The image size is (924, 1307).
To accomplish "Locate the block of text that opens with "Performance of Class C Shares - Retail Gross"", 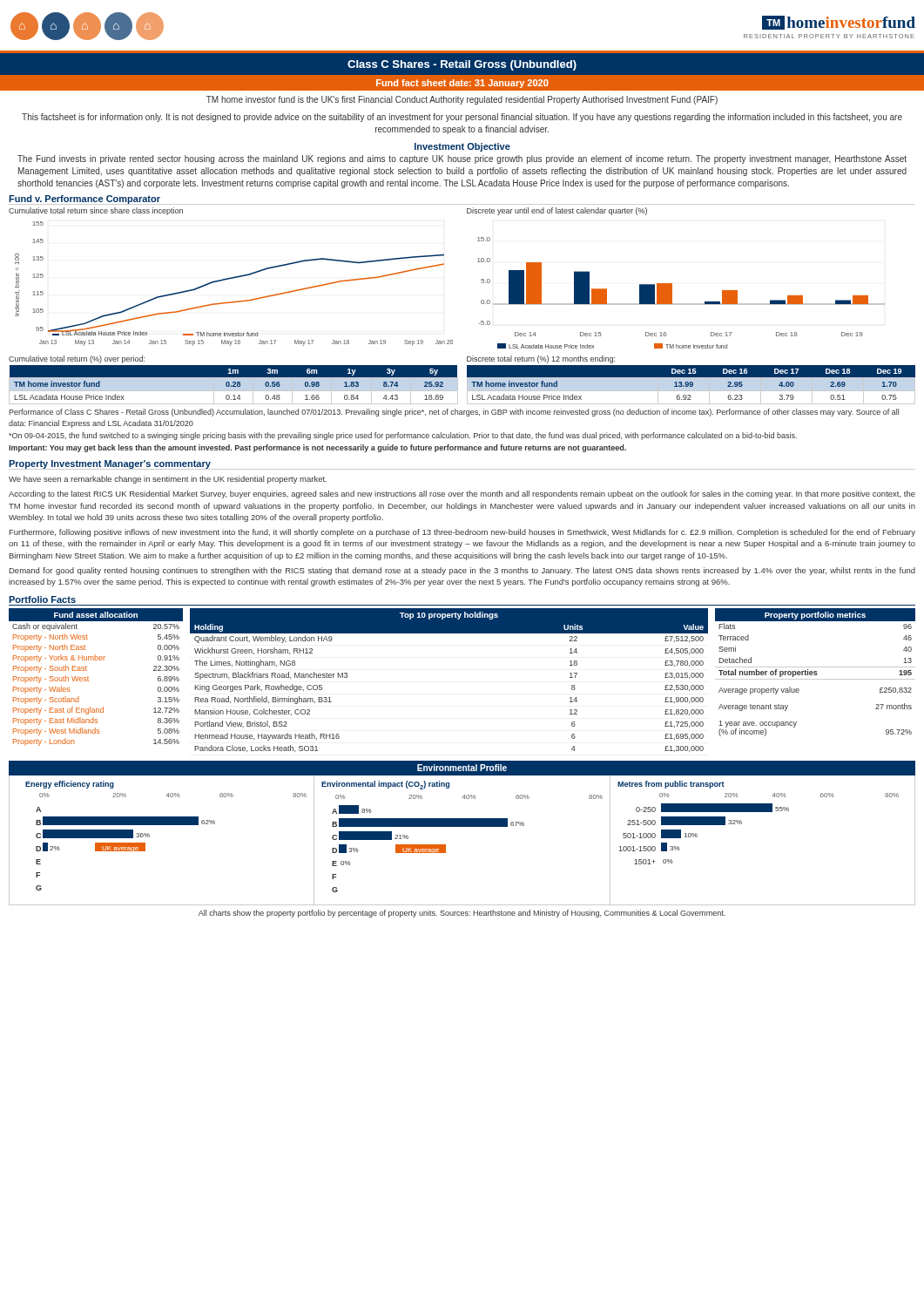I will (x=454, y=418).
